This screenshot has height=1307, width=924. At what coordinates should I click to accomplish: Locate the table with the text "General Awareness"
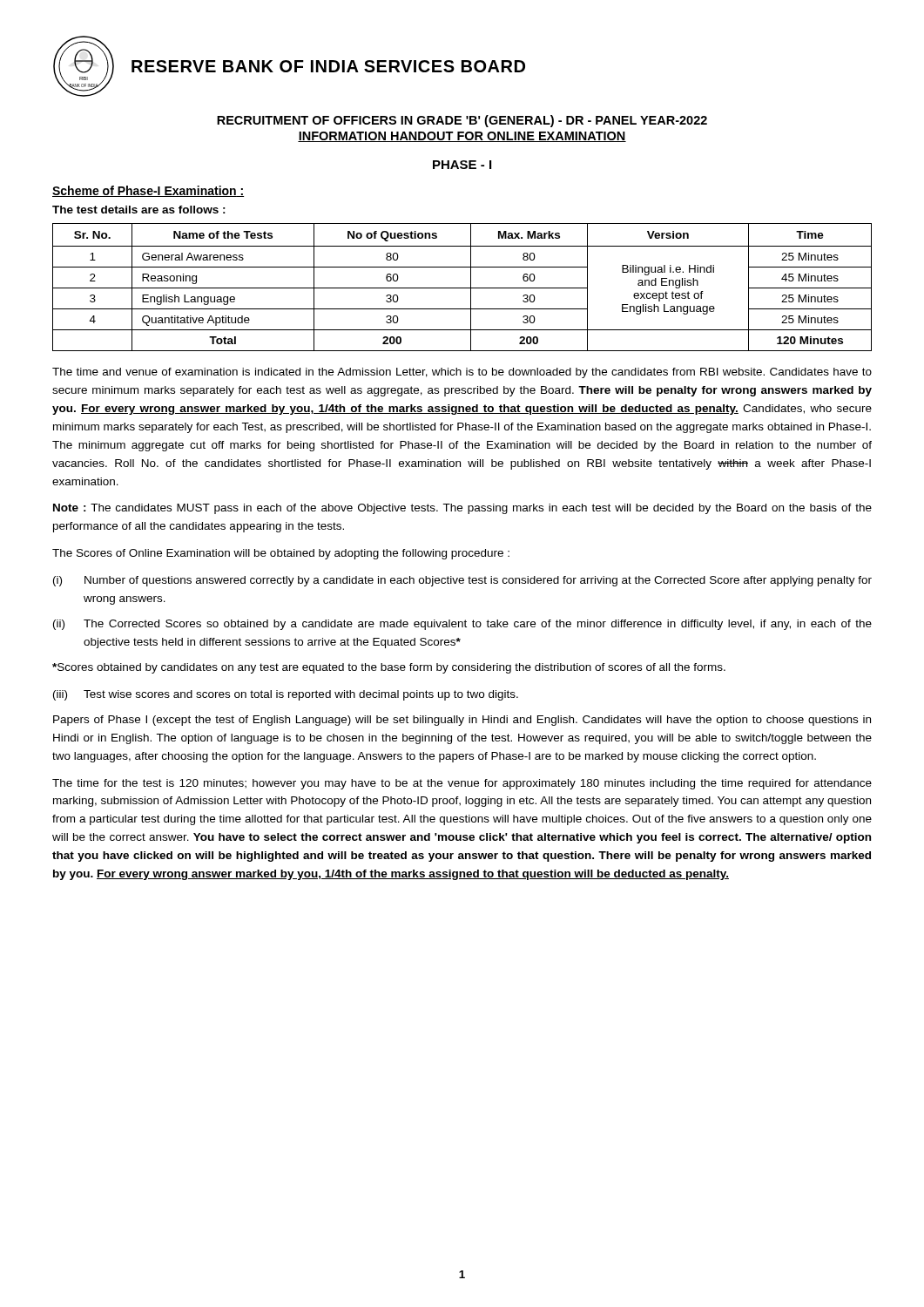pos(462,287)
